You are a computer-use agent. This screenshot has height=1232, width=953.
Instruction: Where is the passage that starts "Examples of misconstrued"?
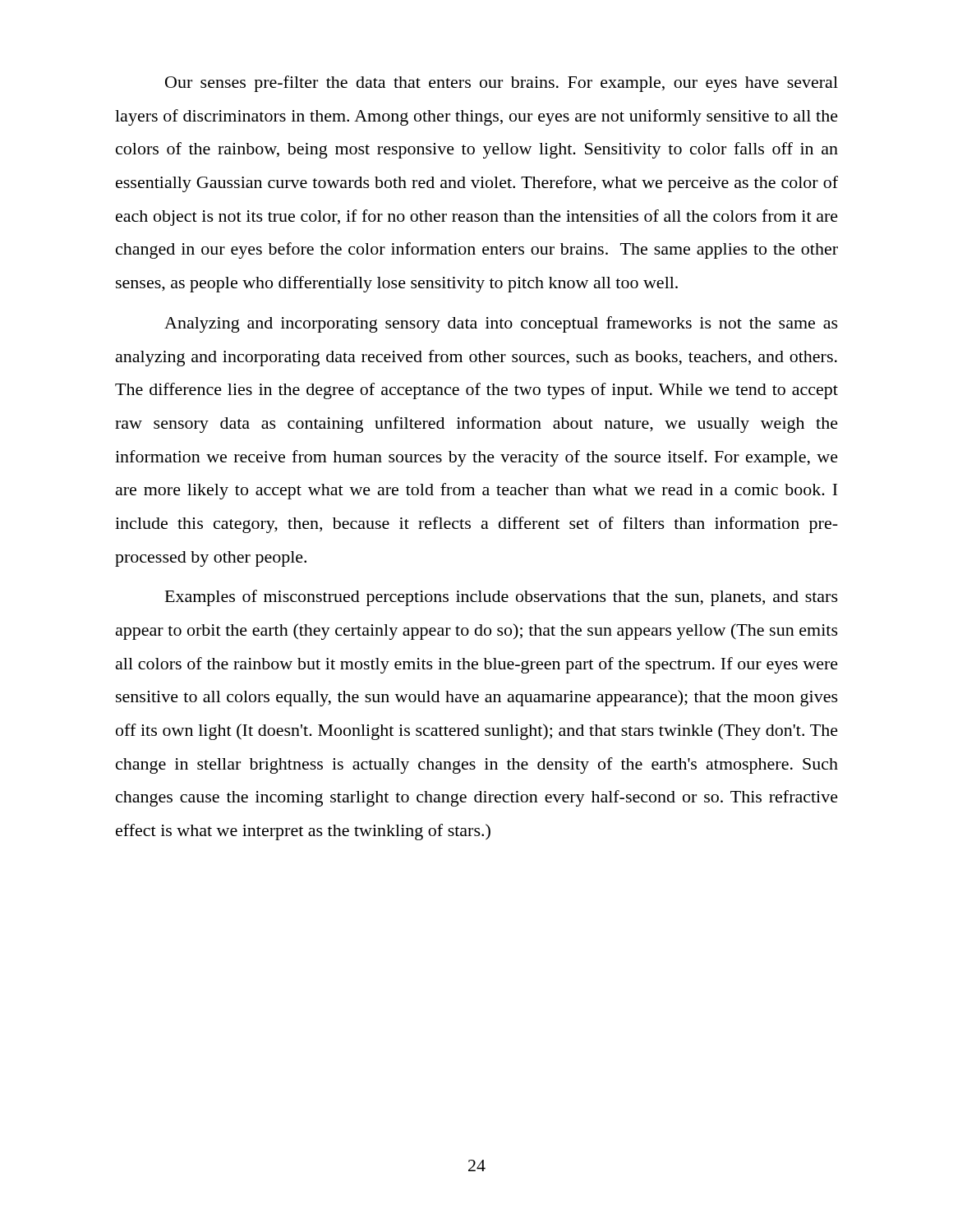point(476,714)
